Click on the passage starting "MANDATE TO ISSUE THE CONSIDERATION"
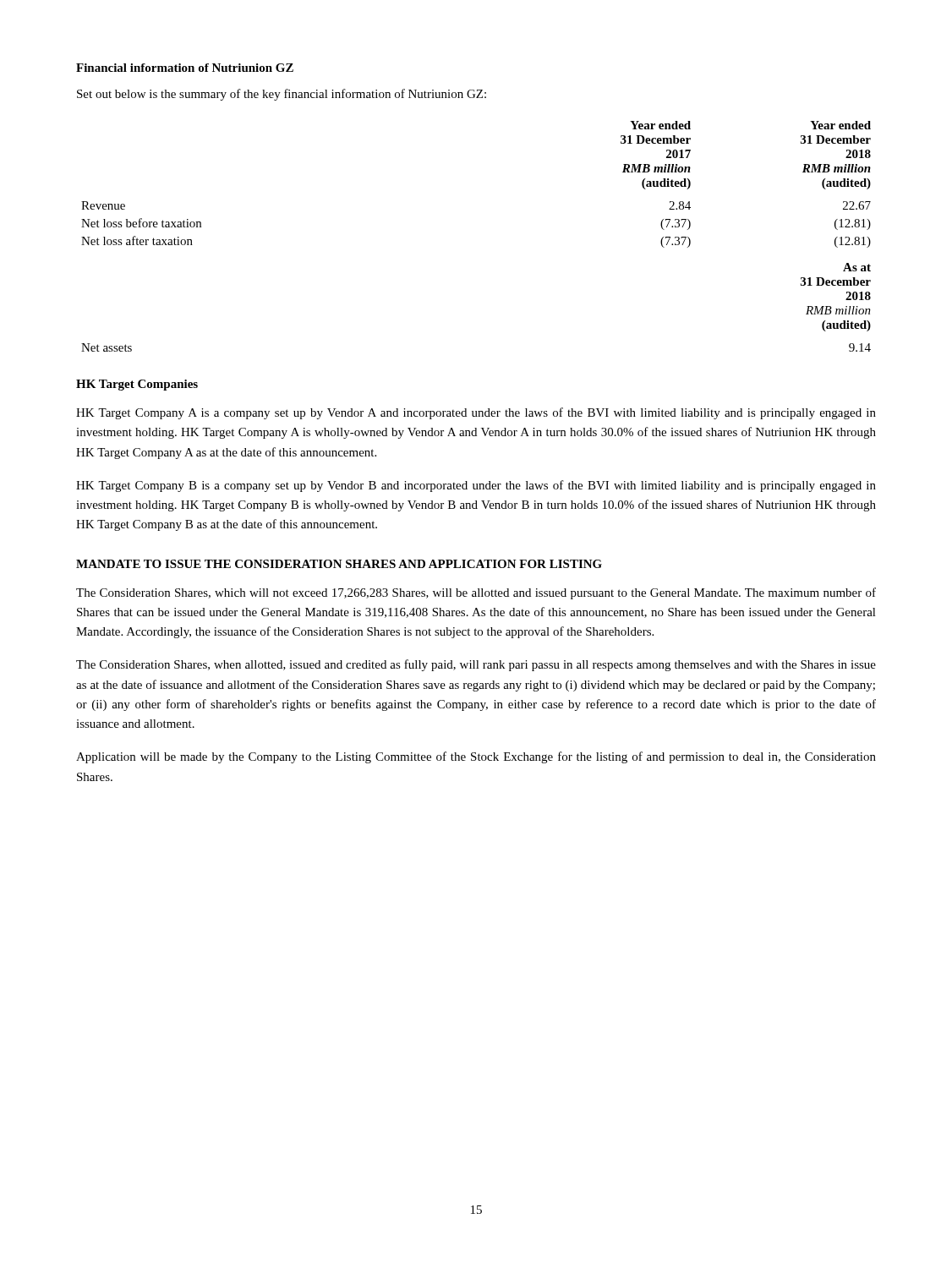Screen dimensions: 1268x952 pyautogui.click(x=339, y=563)
